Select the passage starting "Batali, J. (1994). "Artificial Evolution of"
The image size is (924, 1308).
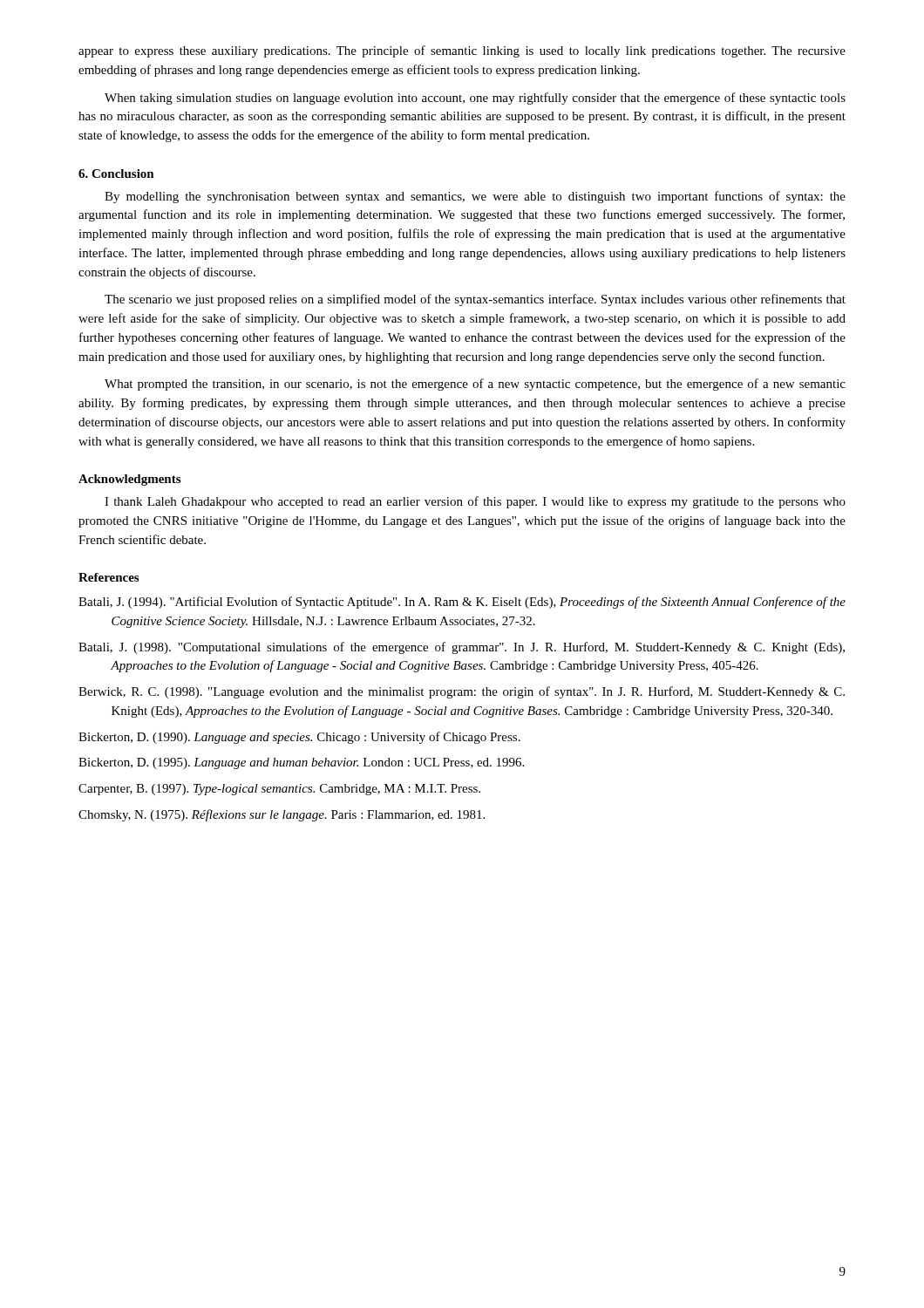(462, 611)
